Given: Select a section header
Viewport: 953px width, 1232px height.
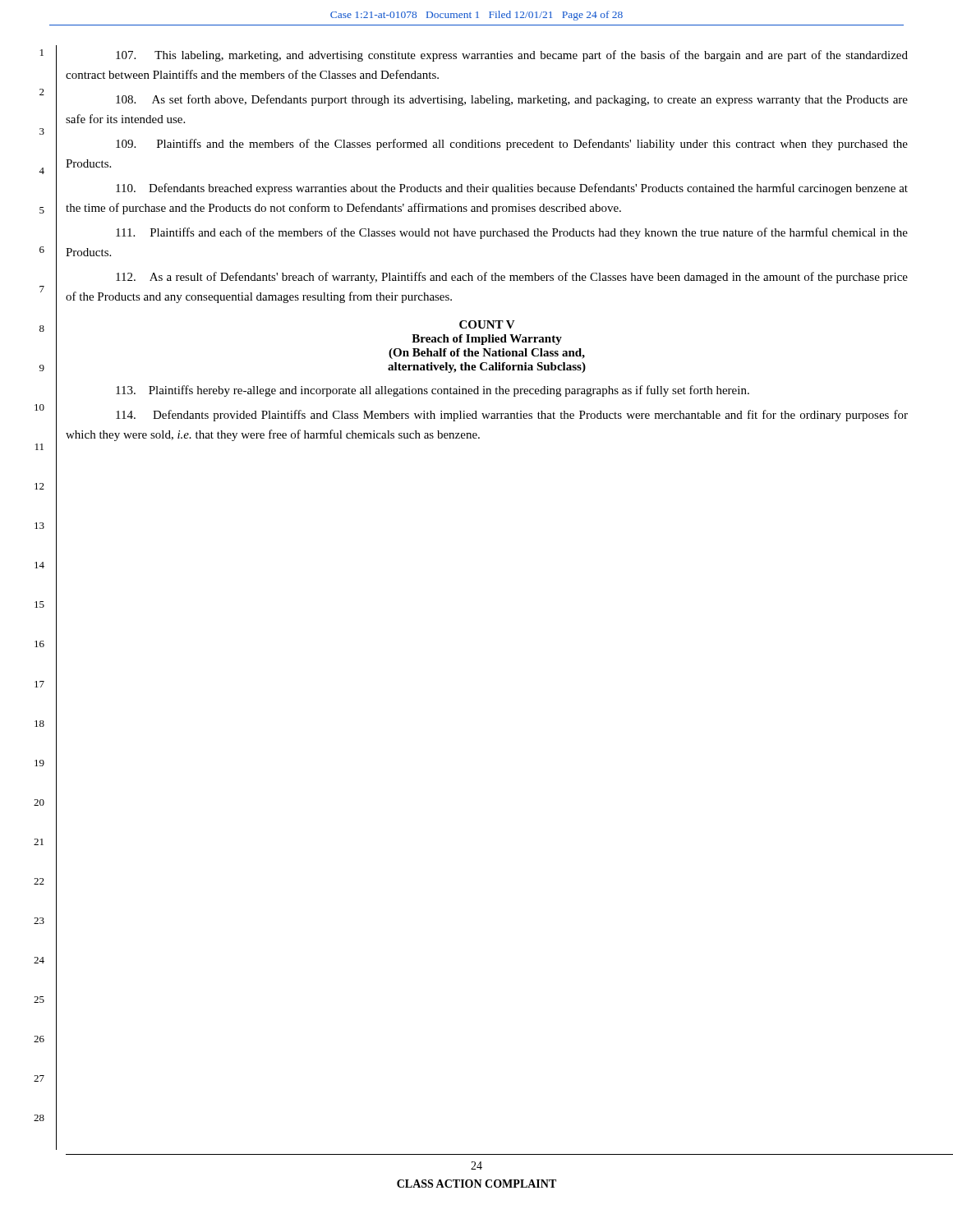Looking at the screenshot, I should (487, 346).
